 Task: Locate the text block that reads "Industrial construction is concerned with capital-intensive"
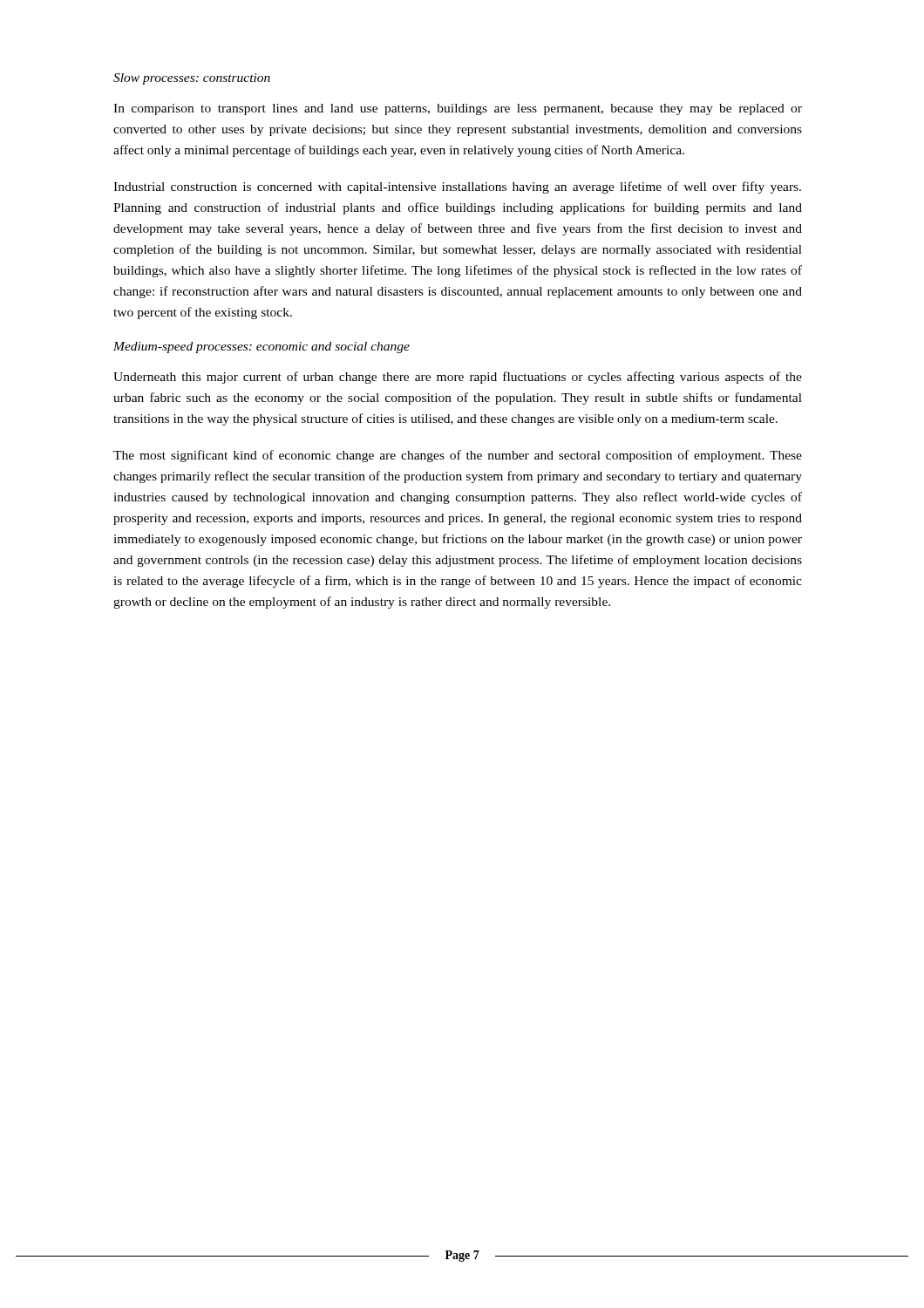click(x=458, y=249)
